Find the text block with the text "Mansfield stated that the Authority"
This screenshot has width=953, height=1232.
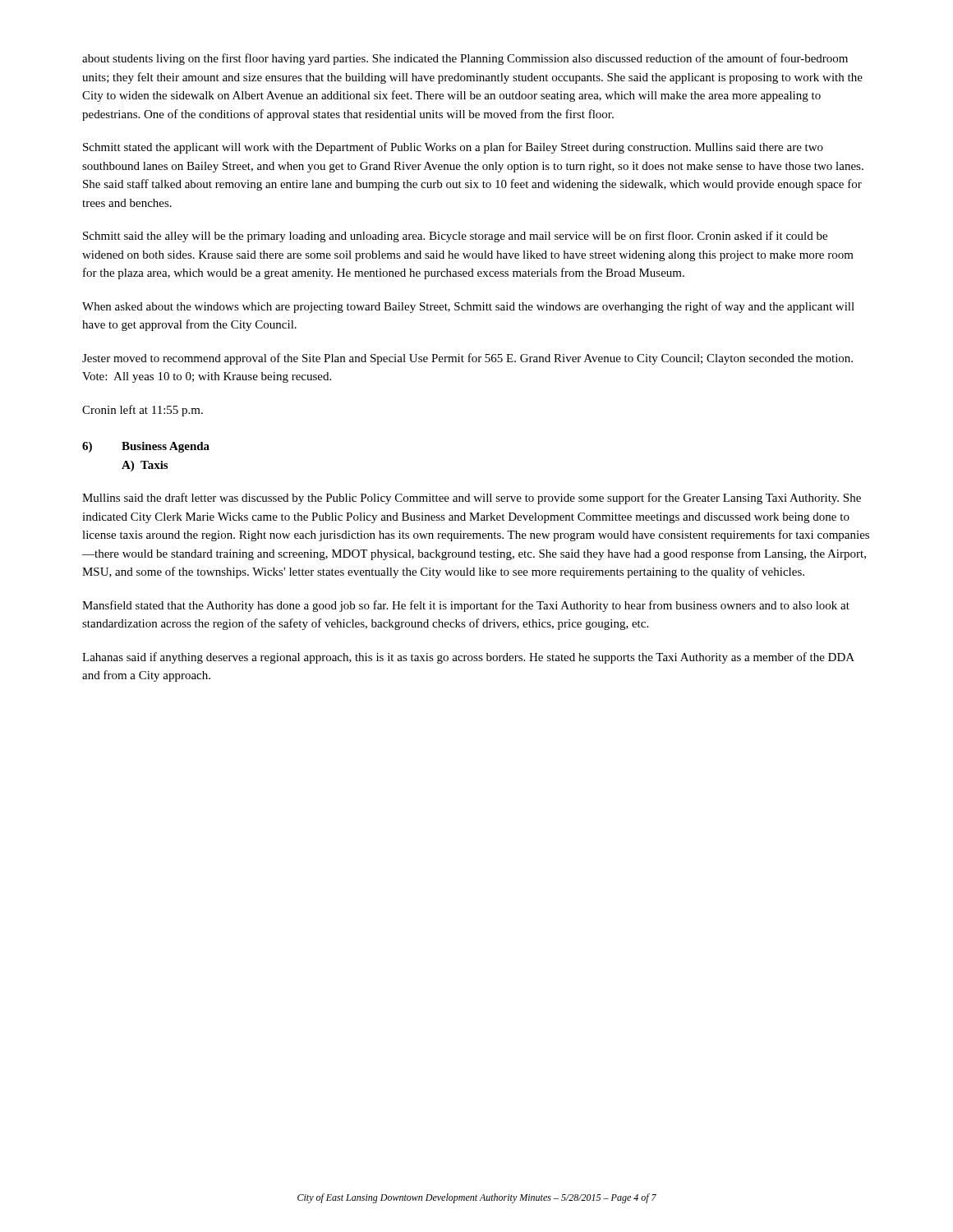point(466,614)
